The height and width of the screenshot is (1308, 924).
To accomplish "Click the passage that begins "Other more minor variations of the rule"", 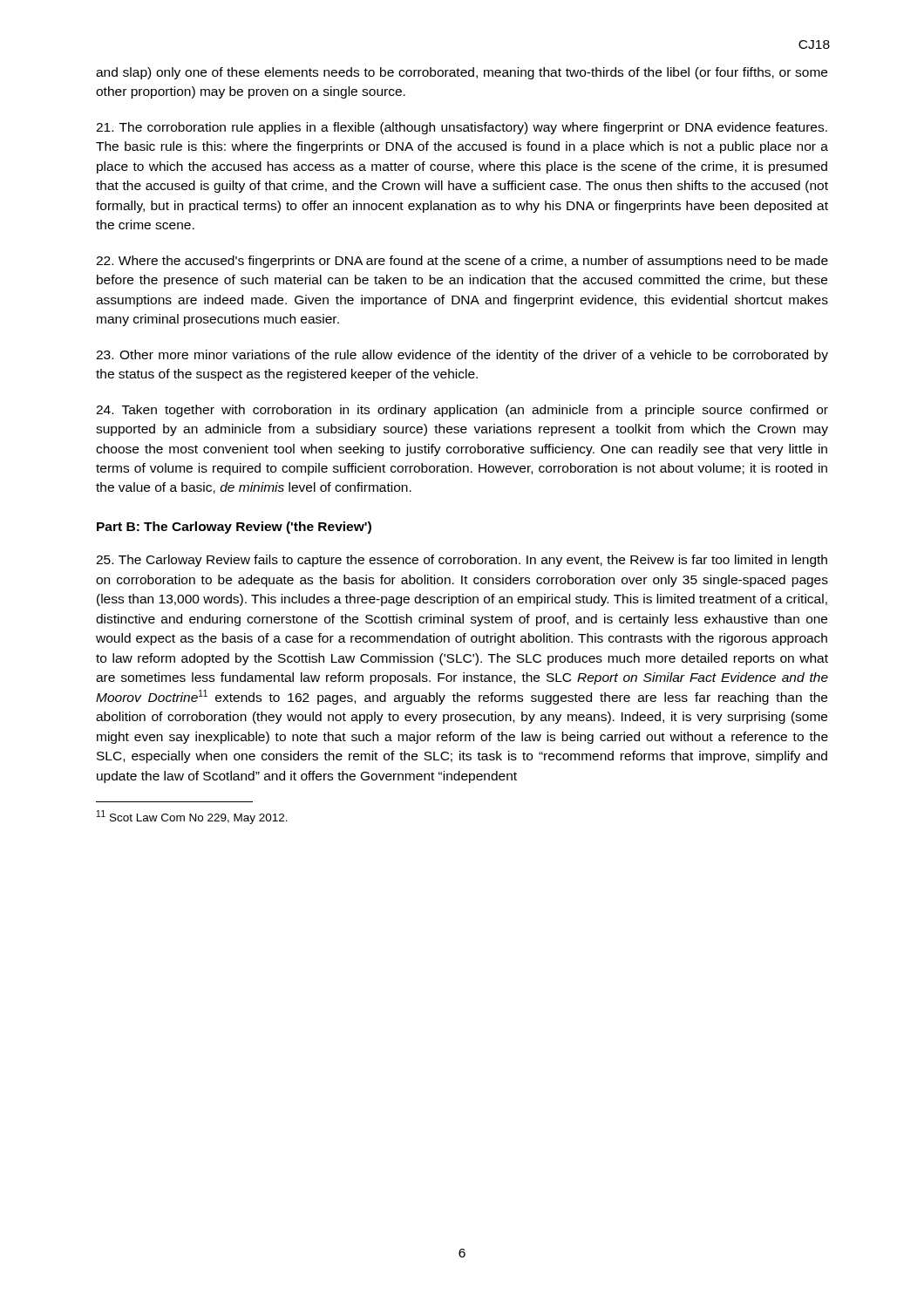I will click(462, 364).
